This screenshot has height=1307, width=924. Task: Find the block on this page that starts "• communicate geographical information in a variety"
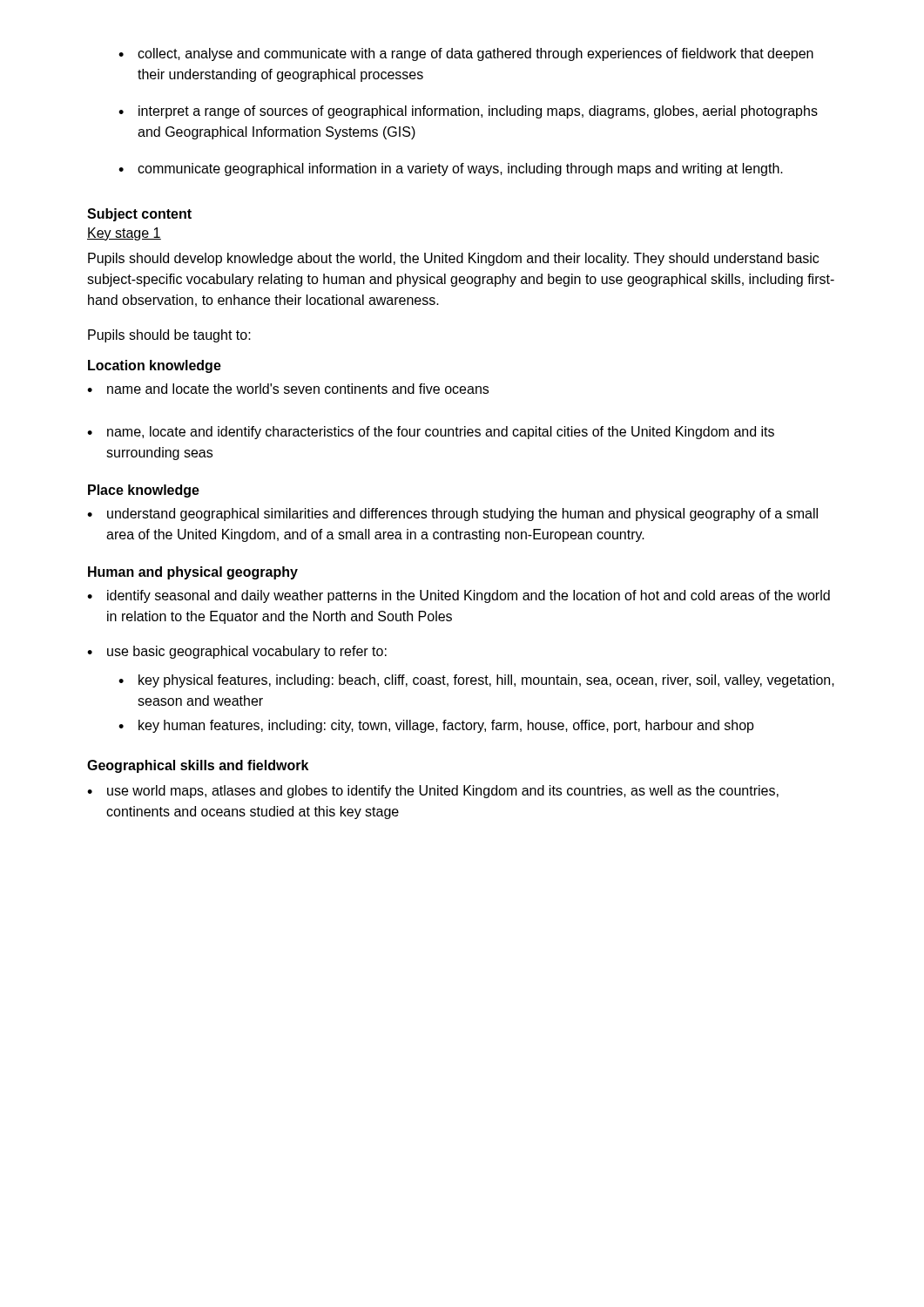(478, 170)
